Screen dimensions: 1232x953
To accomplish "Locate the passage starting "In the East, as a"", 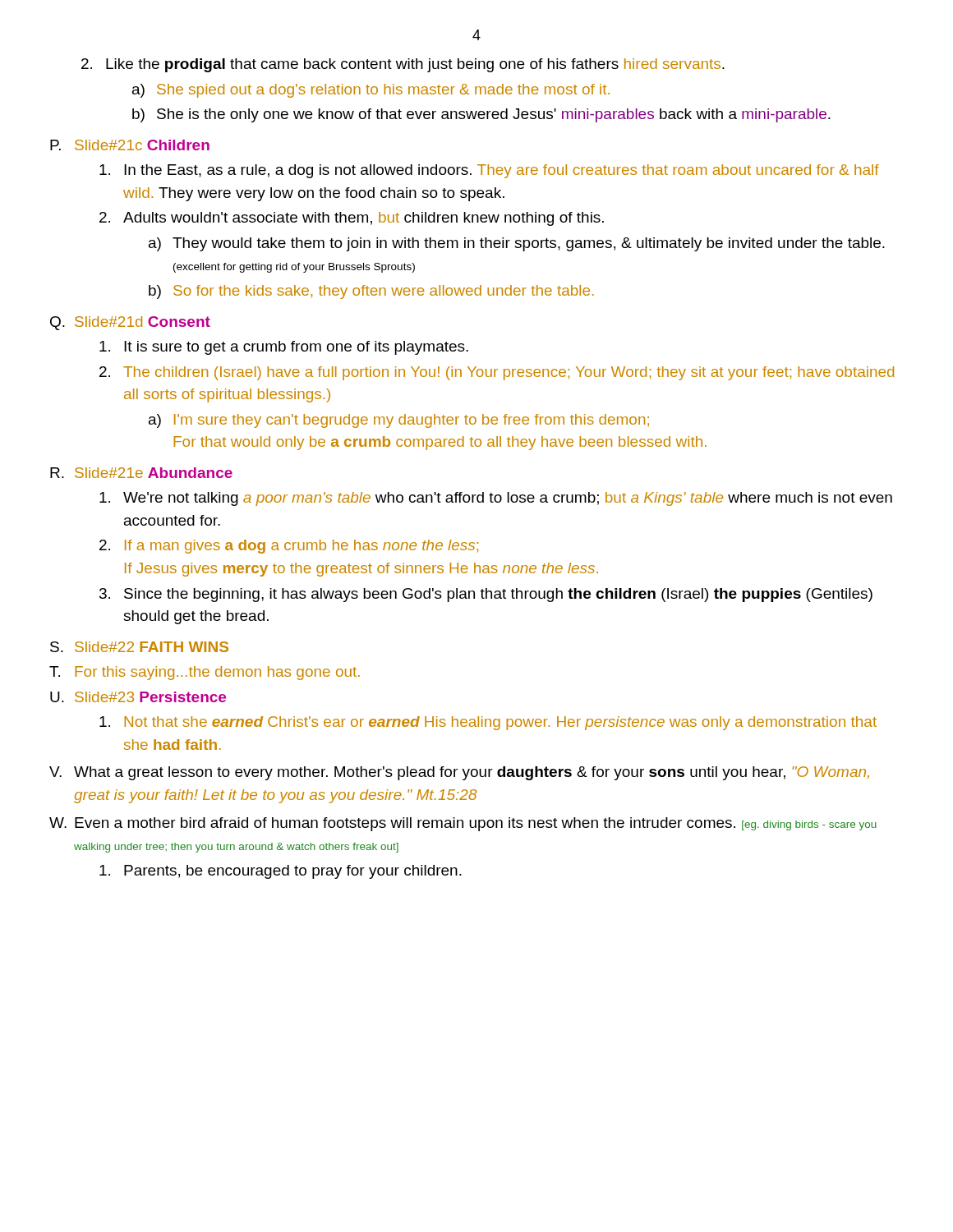I will [501, 181].
